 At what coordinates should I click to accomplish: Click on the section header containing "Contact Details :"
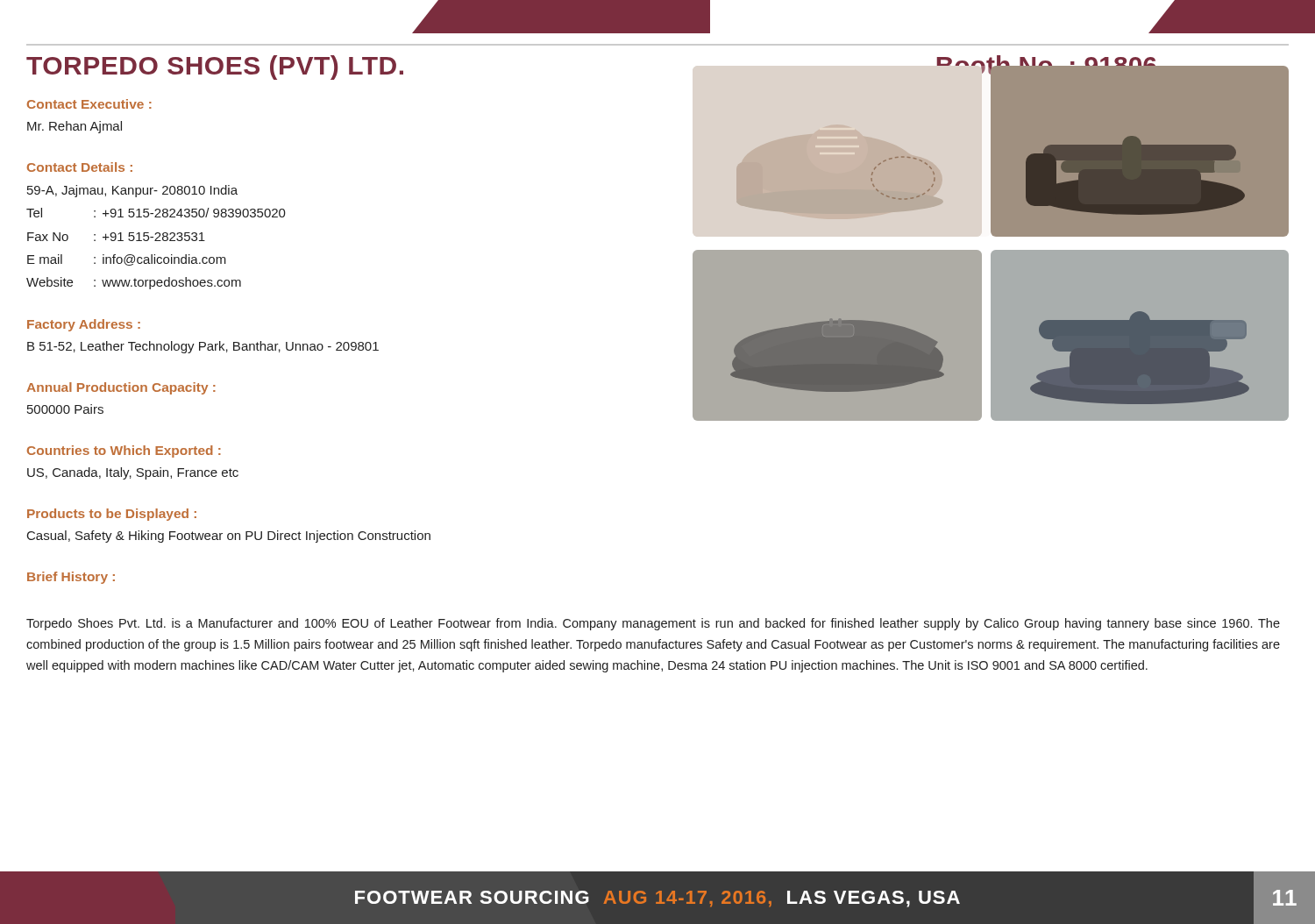click(80, 167)
